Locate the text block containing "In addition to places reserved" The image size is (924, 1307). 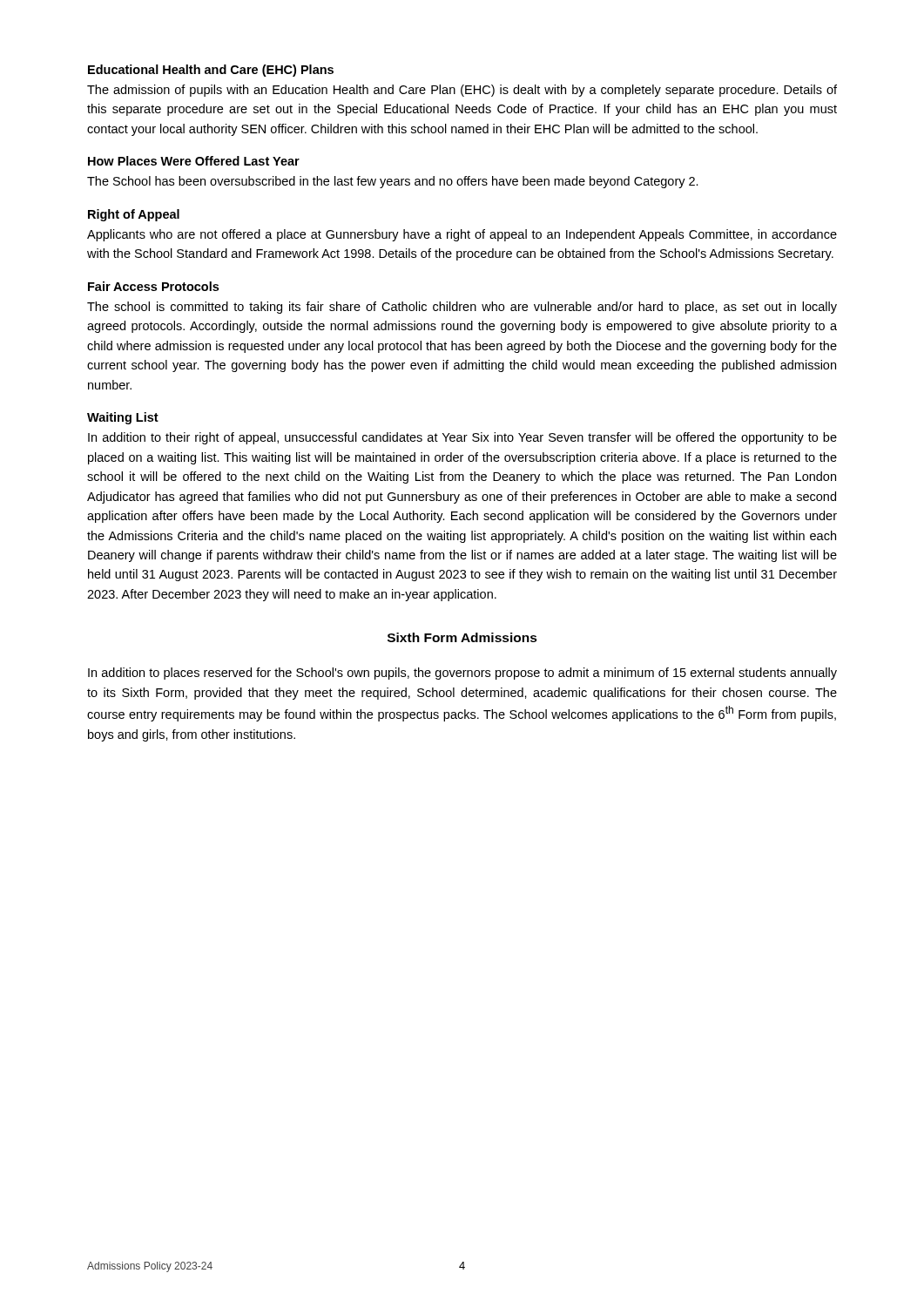462,704
